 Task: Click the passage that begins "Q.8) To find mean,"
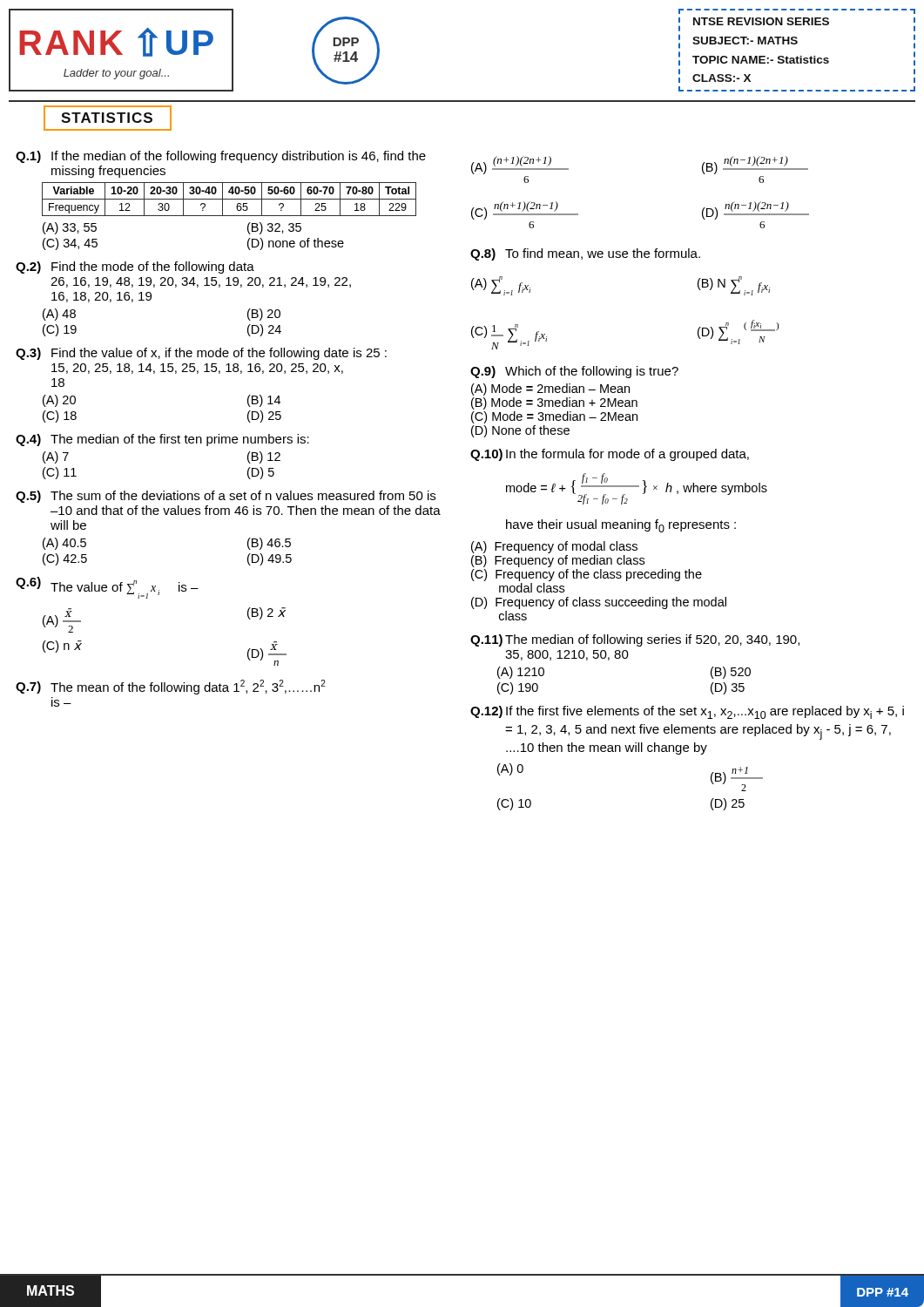(585, 254)
